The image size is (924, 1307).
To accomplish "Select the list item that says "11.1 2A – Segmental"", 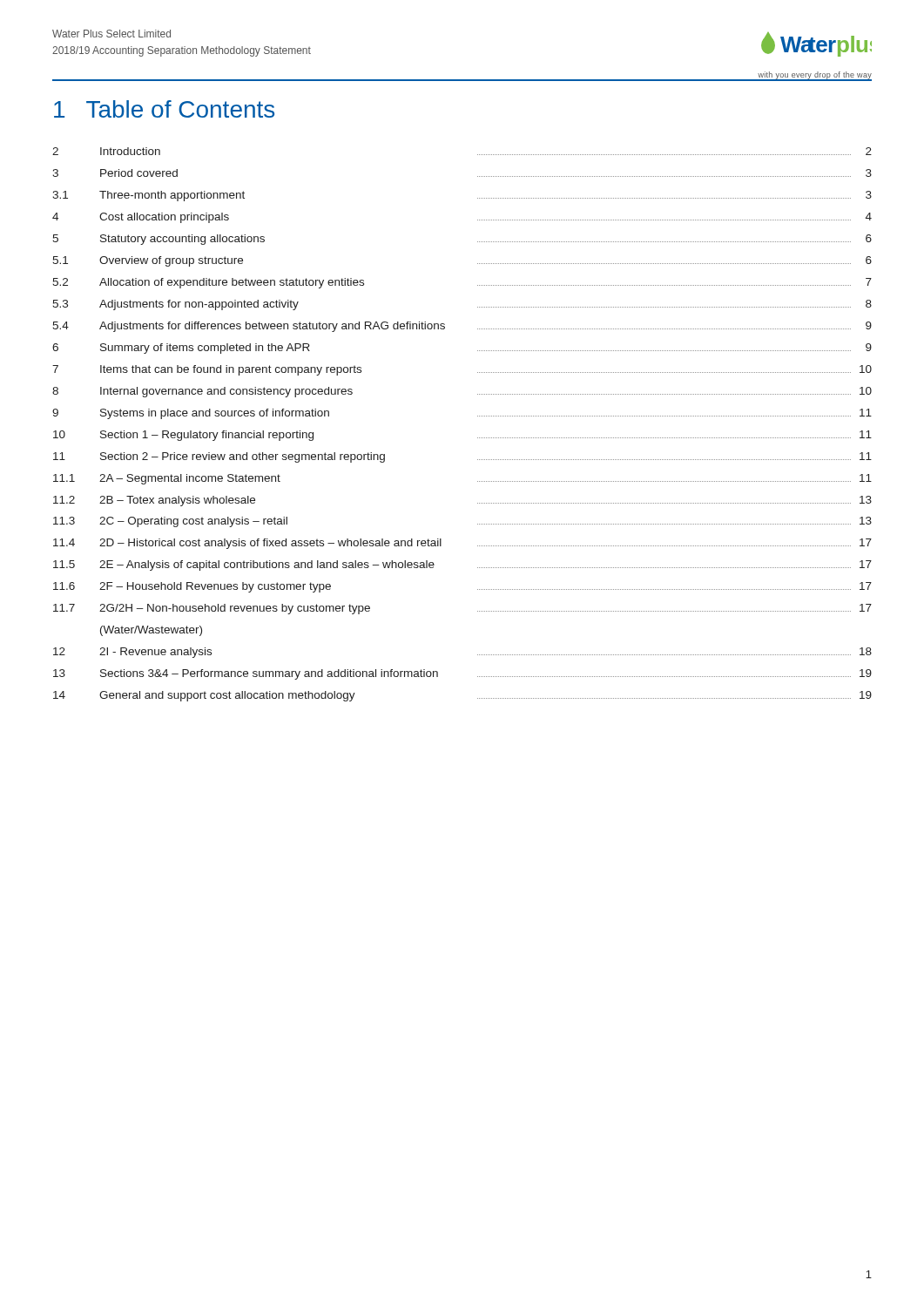I will point(62,479).
